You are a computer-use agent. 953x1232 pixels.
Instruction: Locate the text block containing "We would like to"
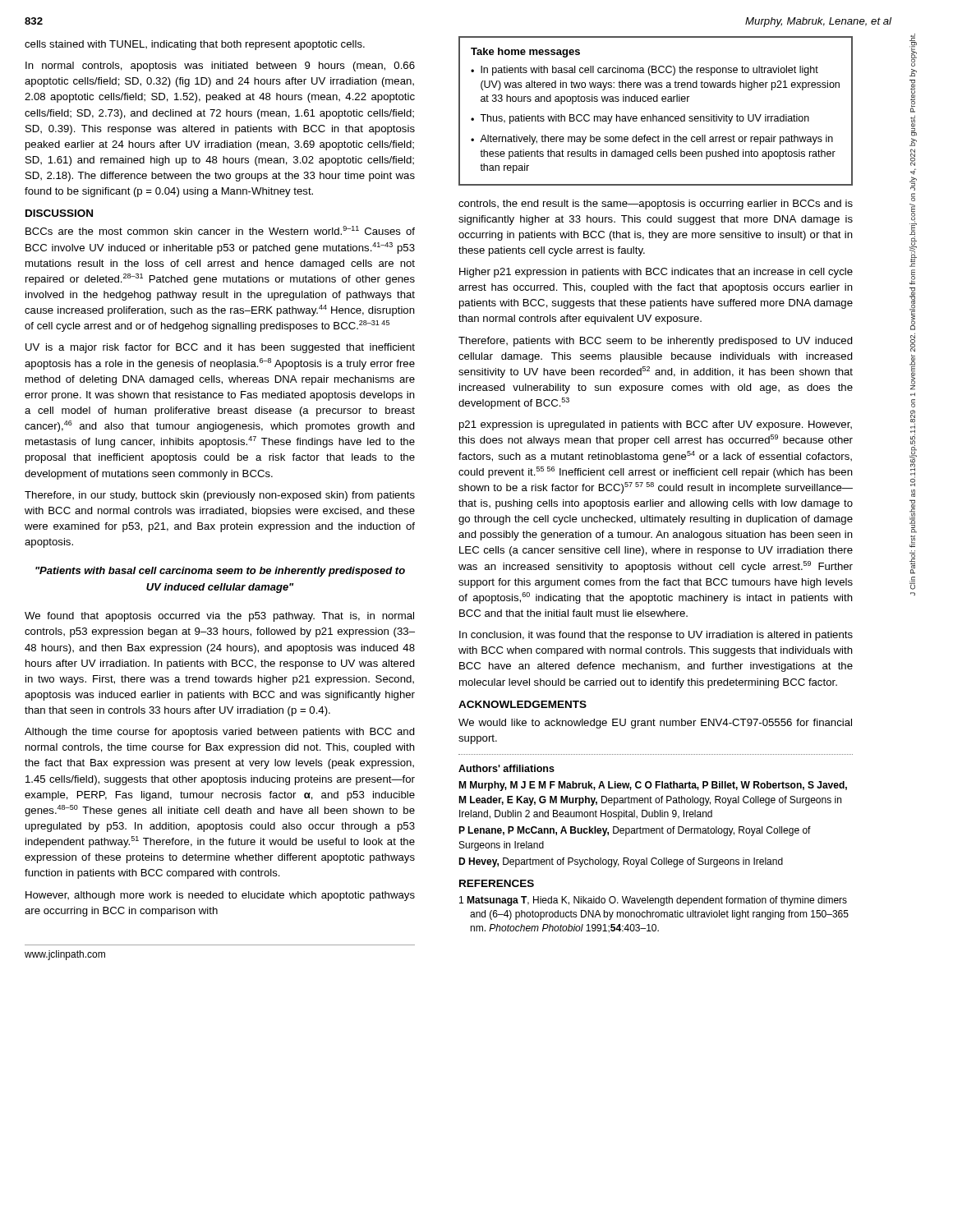pos(656,730)
